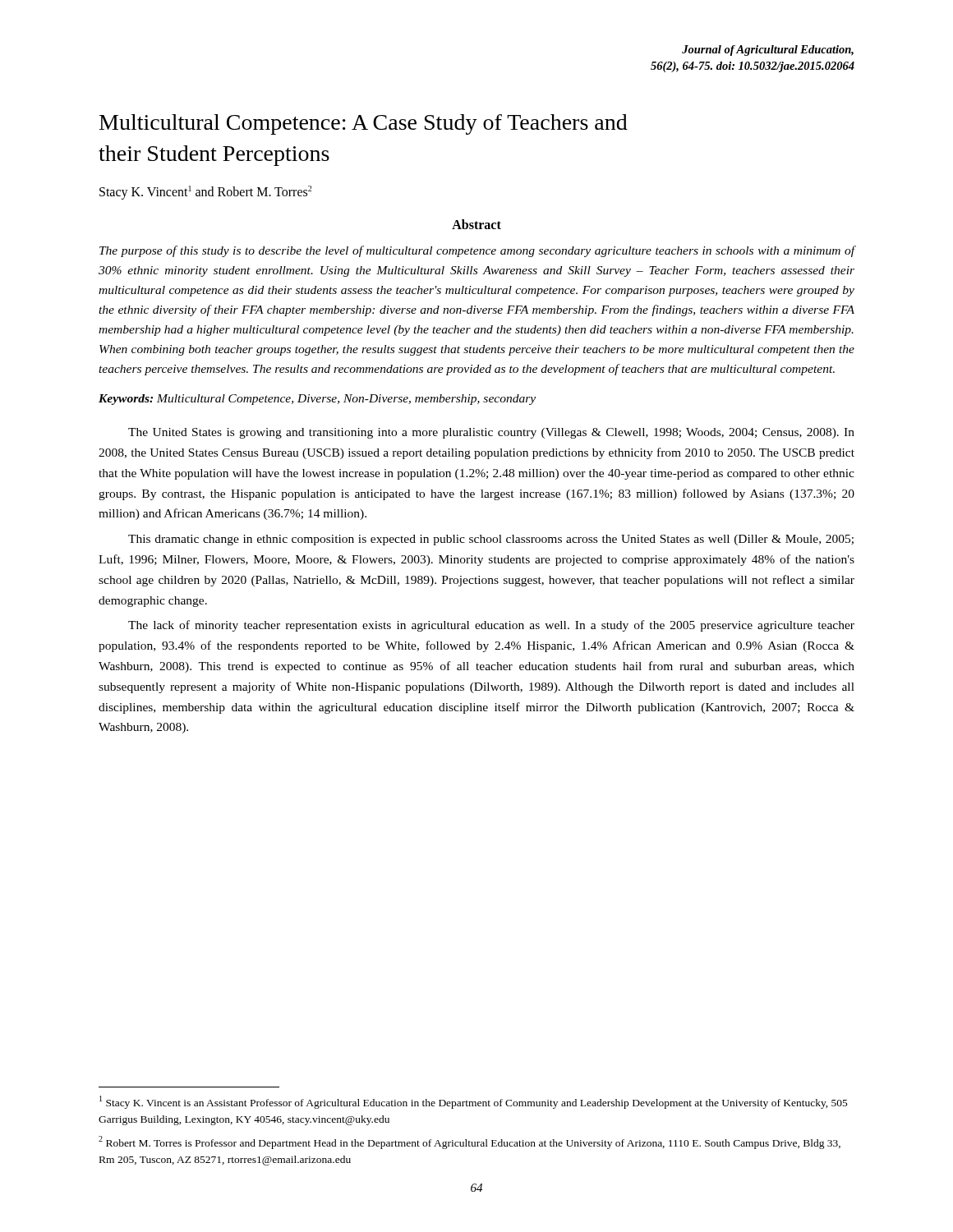Find the text block that says "The United States is growing and"

[x=476, y=473]
